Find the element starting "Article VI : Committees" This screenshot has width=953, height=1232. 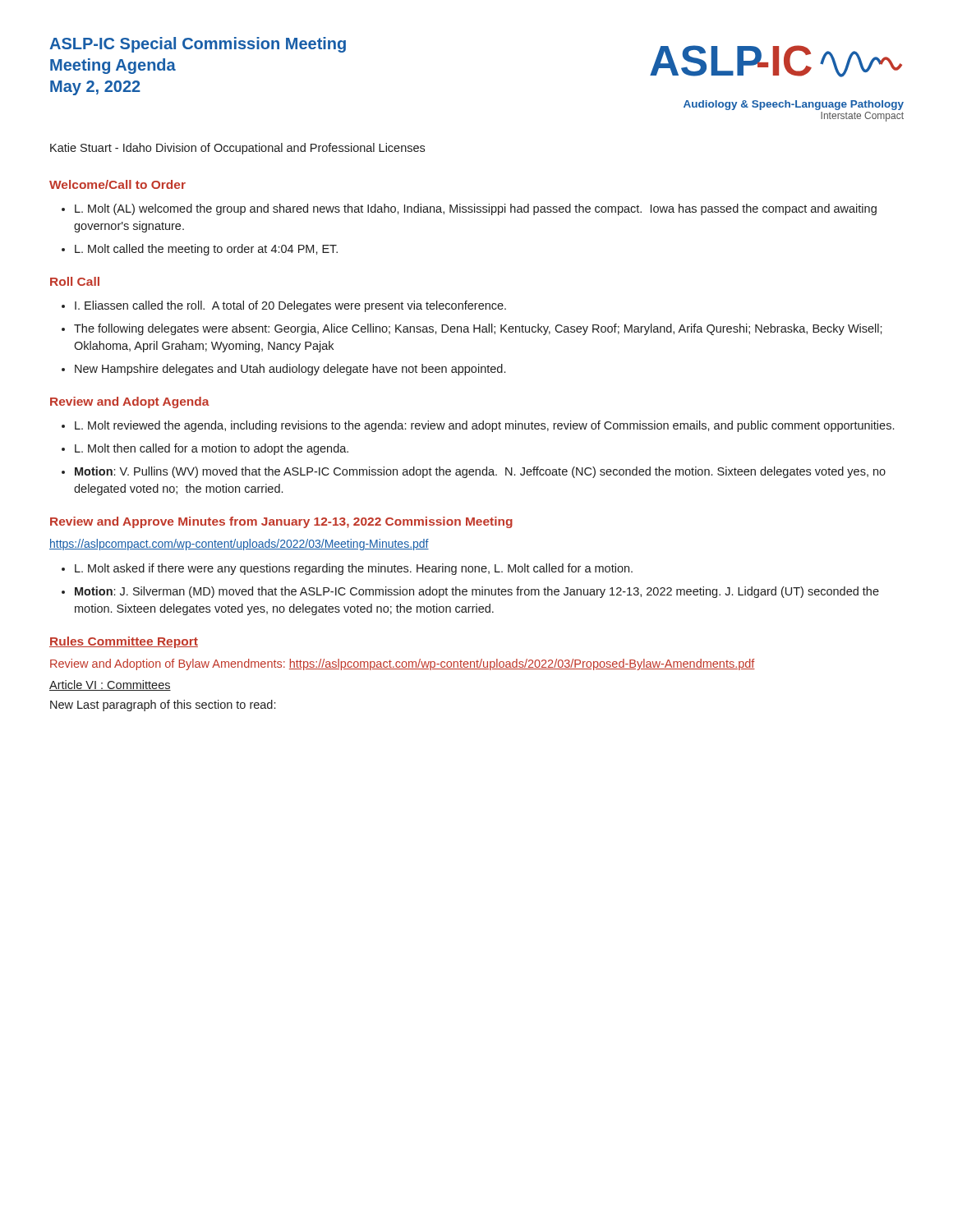click(110, 685)
